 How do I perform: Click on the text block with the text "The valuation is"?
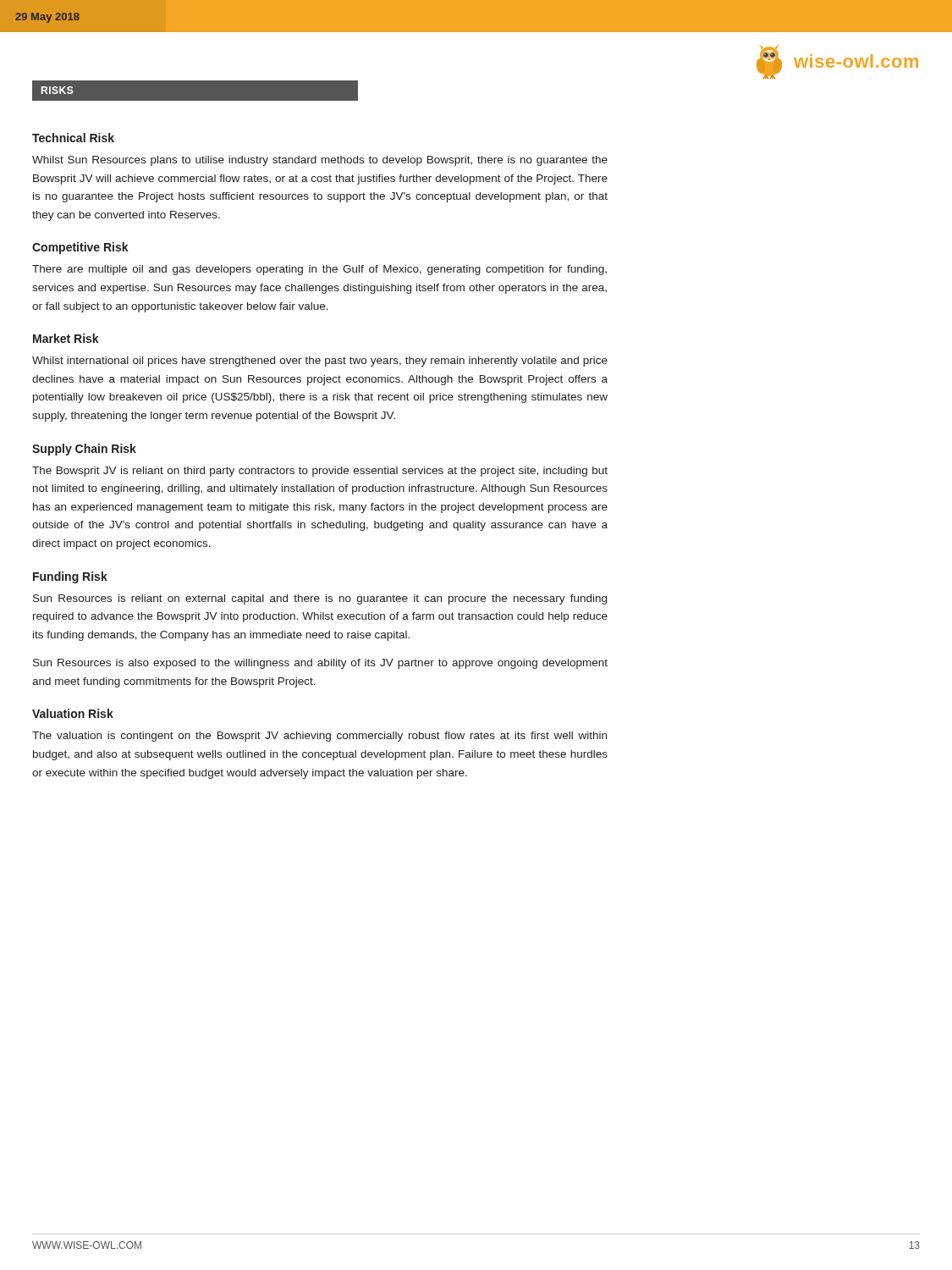[x=320, y=754]
